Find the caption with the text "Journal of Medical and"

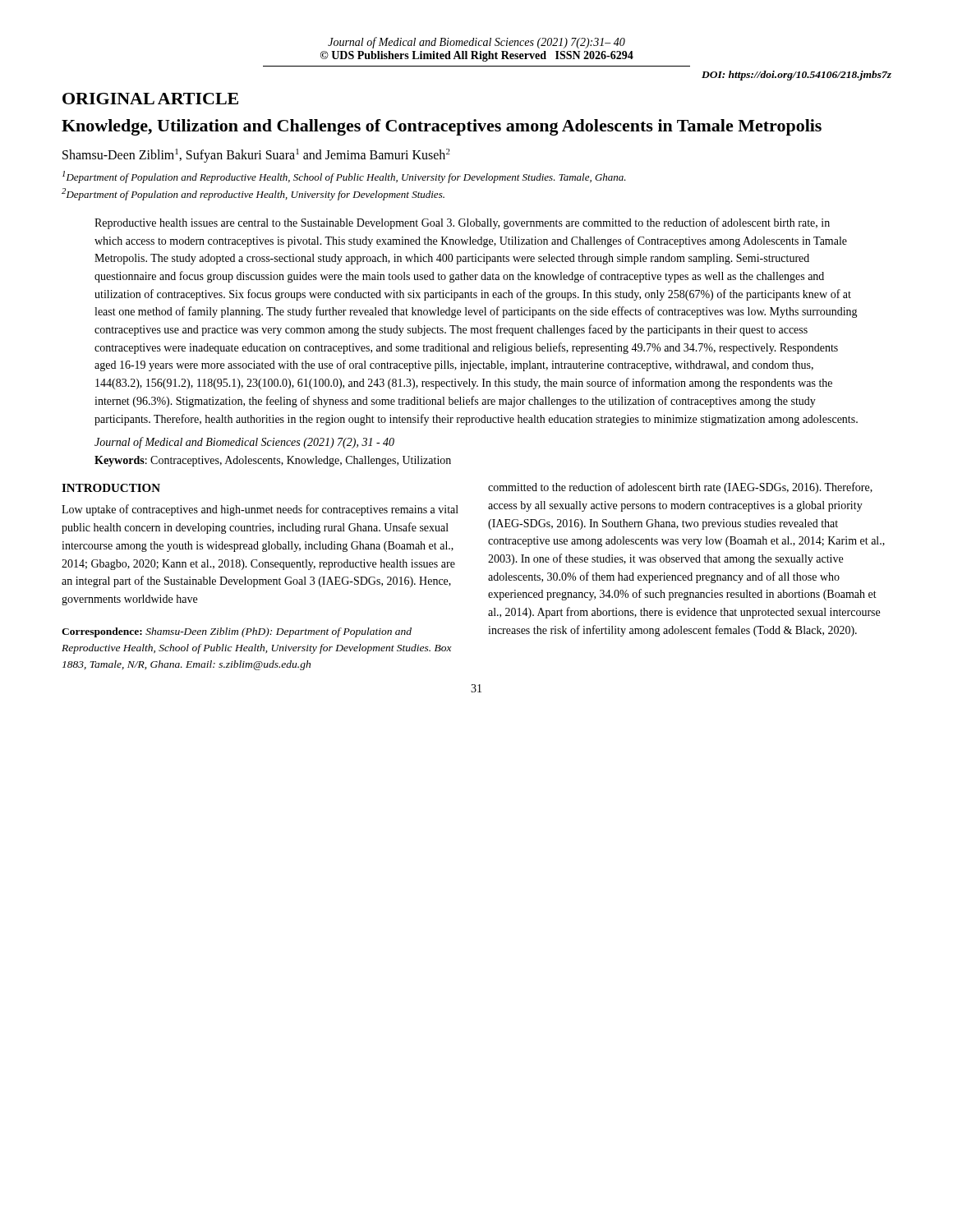coord(244,442)
